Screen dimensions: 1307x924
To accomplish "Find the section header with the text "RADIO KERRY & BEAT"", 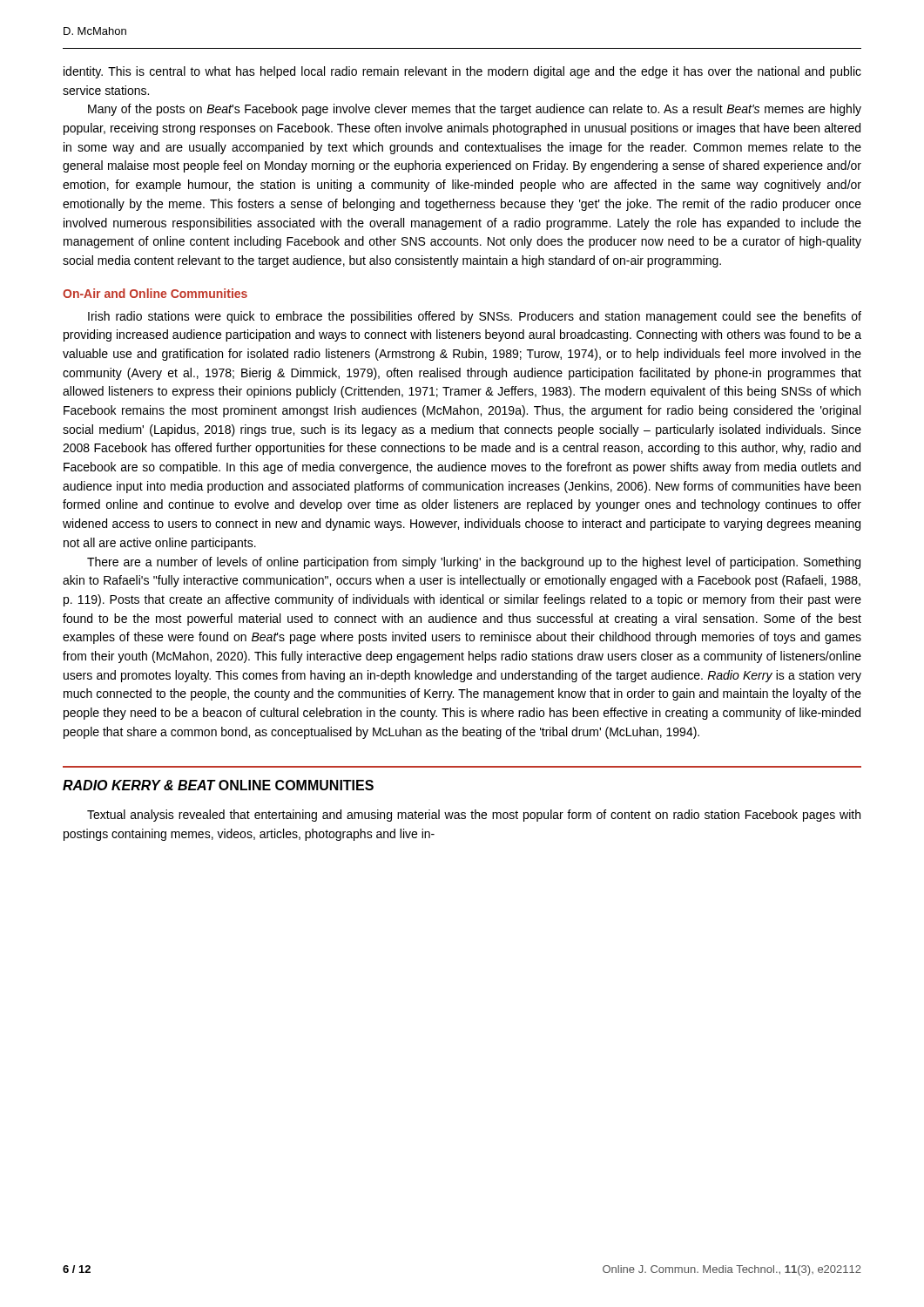I will 218,786.
